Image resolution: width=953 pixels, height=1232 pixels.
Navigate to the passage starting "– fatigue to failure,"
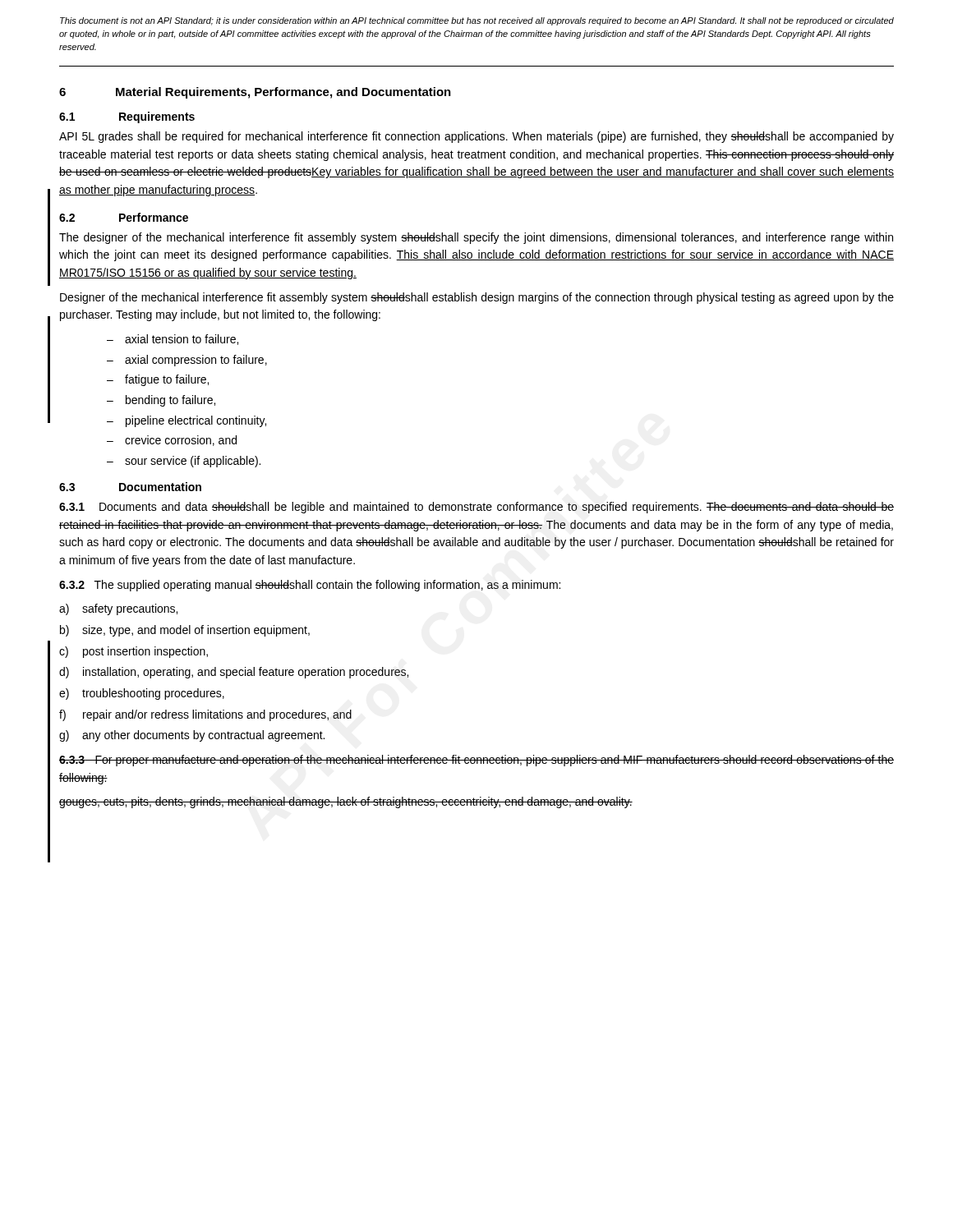pyautogui.click(x=158, y=380)
